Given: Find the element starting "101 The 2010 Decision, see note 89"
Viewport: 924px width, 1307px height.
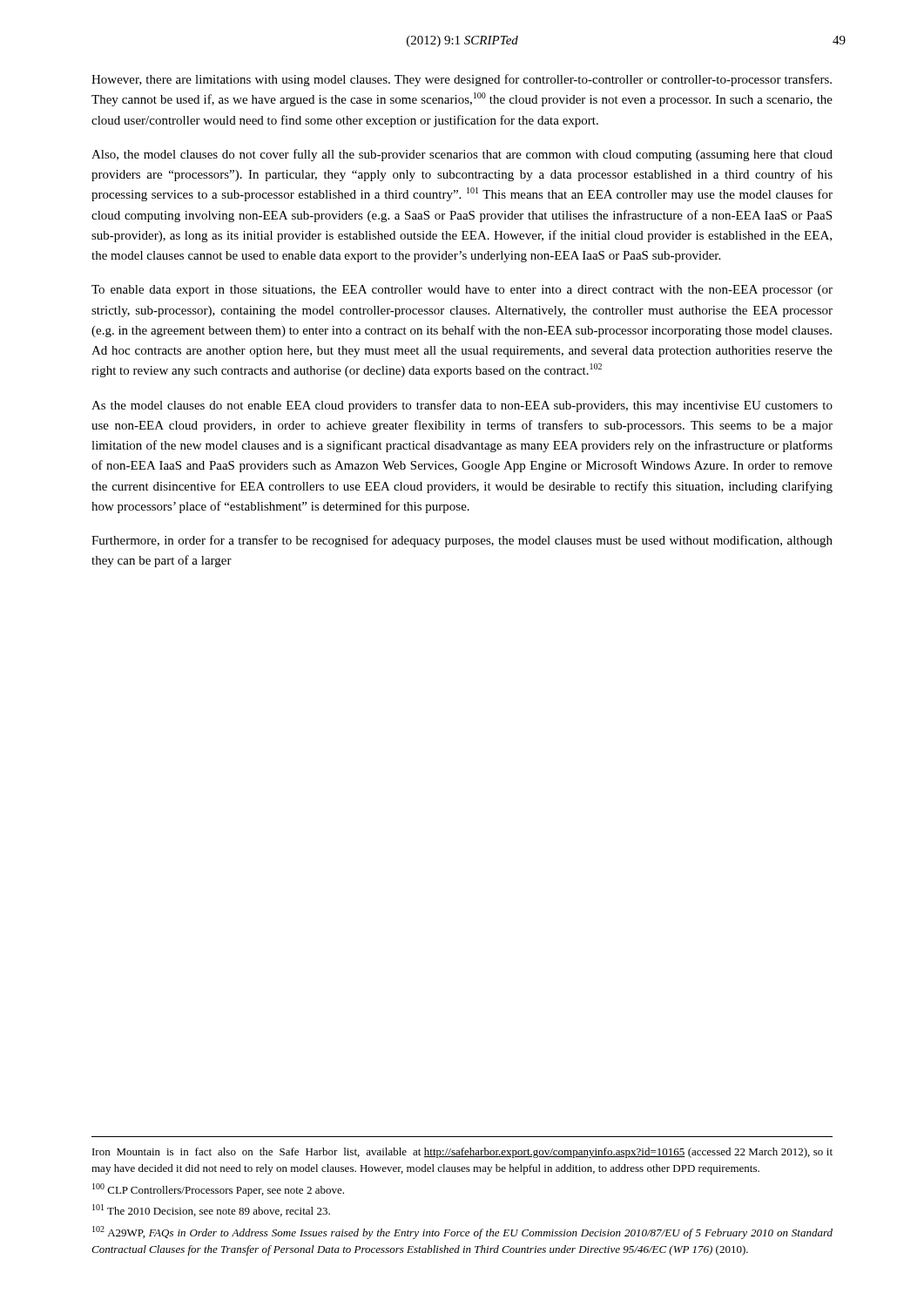Looking at the screenshot, I should (x=211, y=1211).
